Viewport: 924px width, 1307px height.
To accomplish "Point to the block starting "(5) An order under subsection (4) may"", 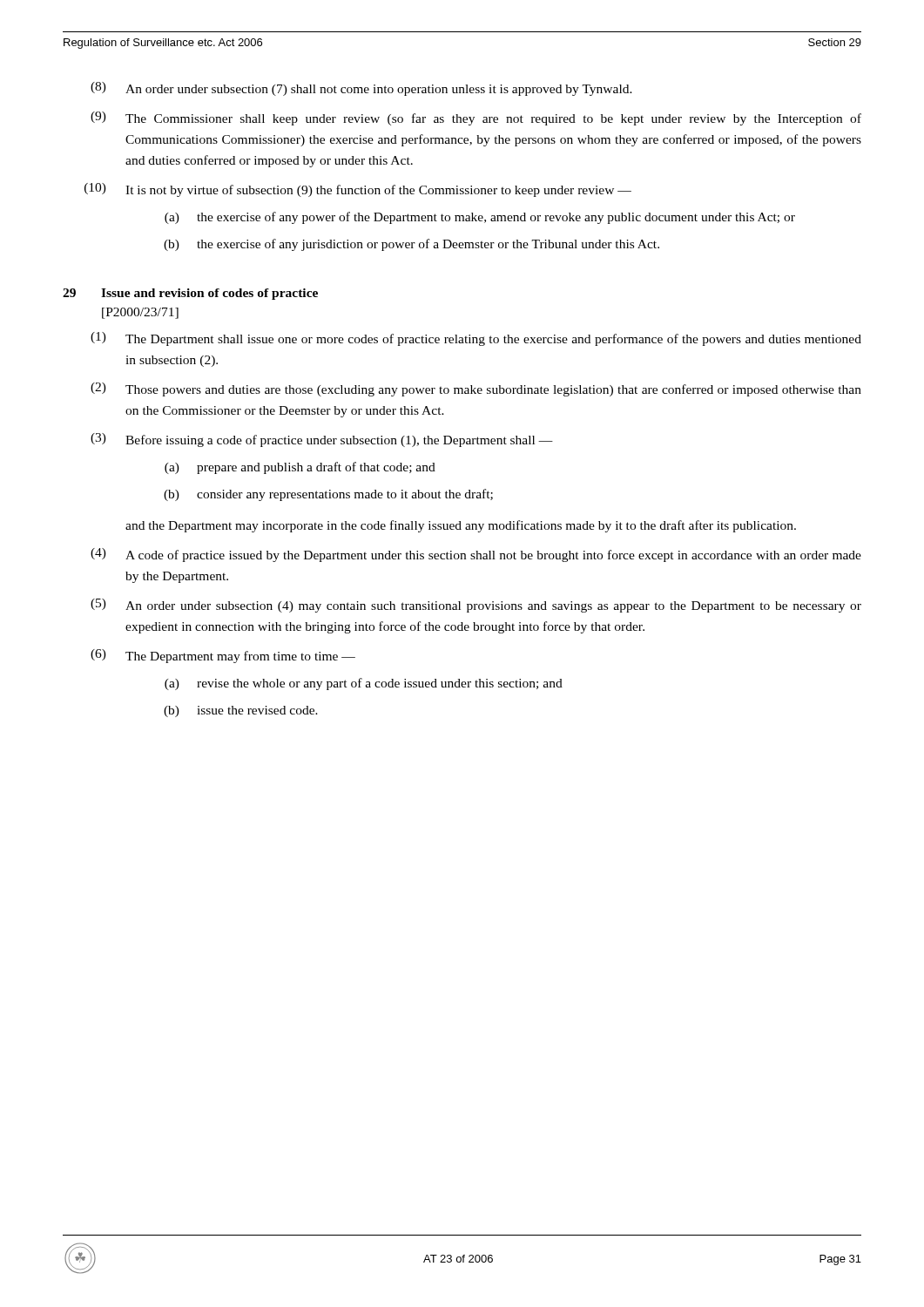I will tap(462, 616).
